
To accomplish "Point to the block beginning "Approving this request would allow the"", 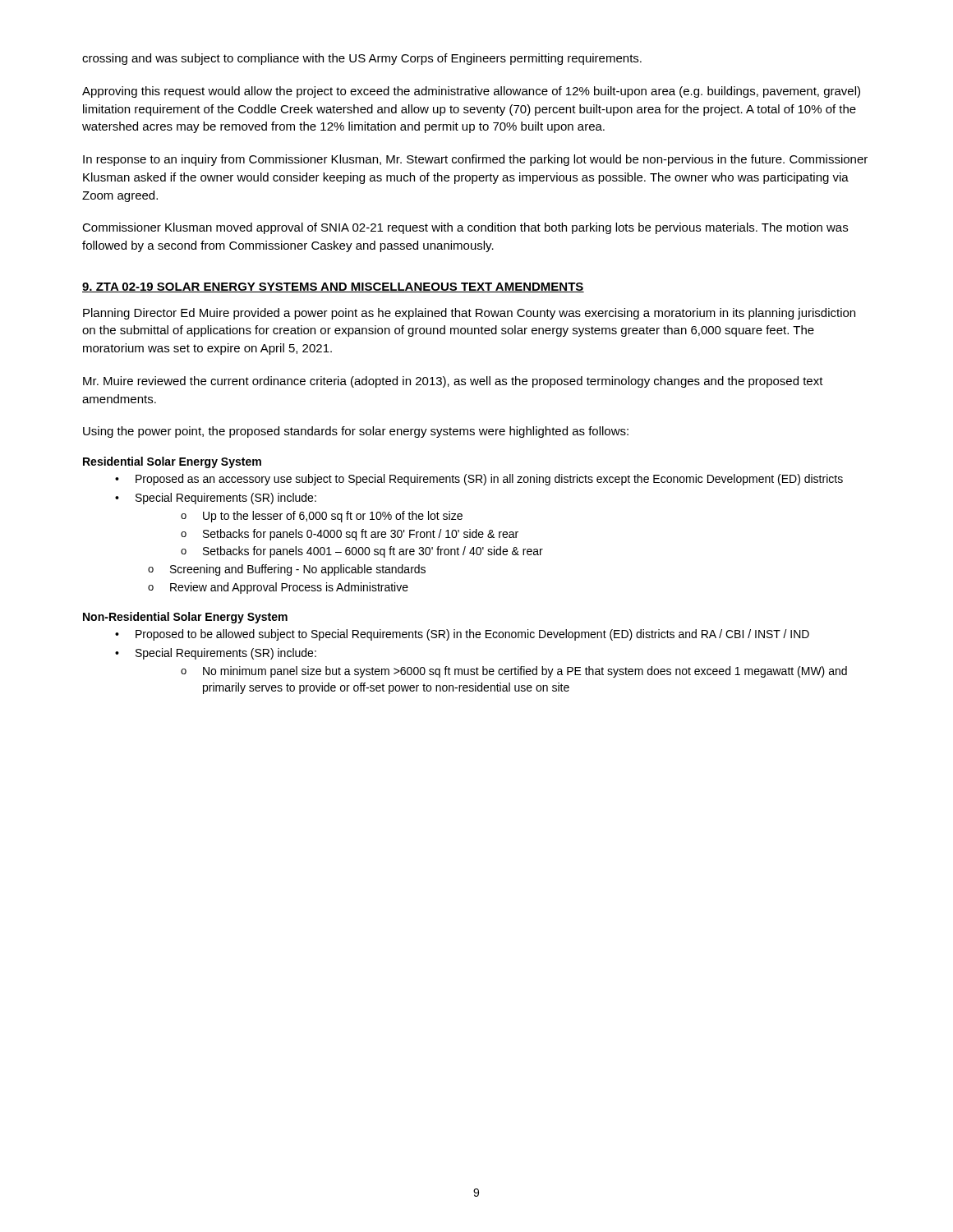I will point(472,108).
